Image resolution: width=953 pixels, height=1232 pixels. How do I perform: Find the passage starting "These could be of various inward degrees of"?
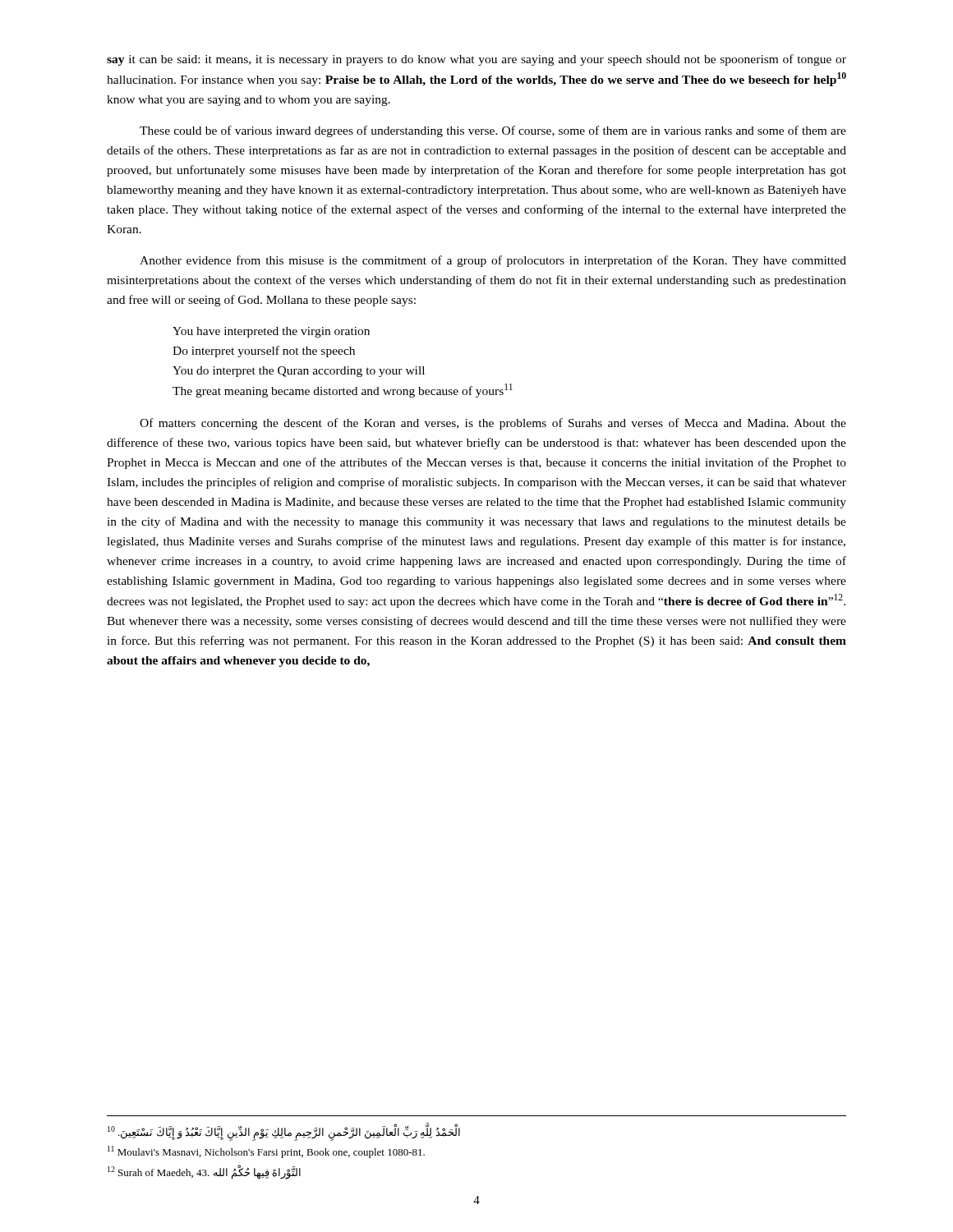pyautogui.click(x=476, y=180)
